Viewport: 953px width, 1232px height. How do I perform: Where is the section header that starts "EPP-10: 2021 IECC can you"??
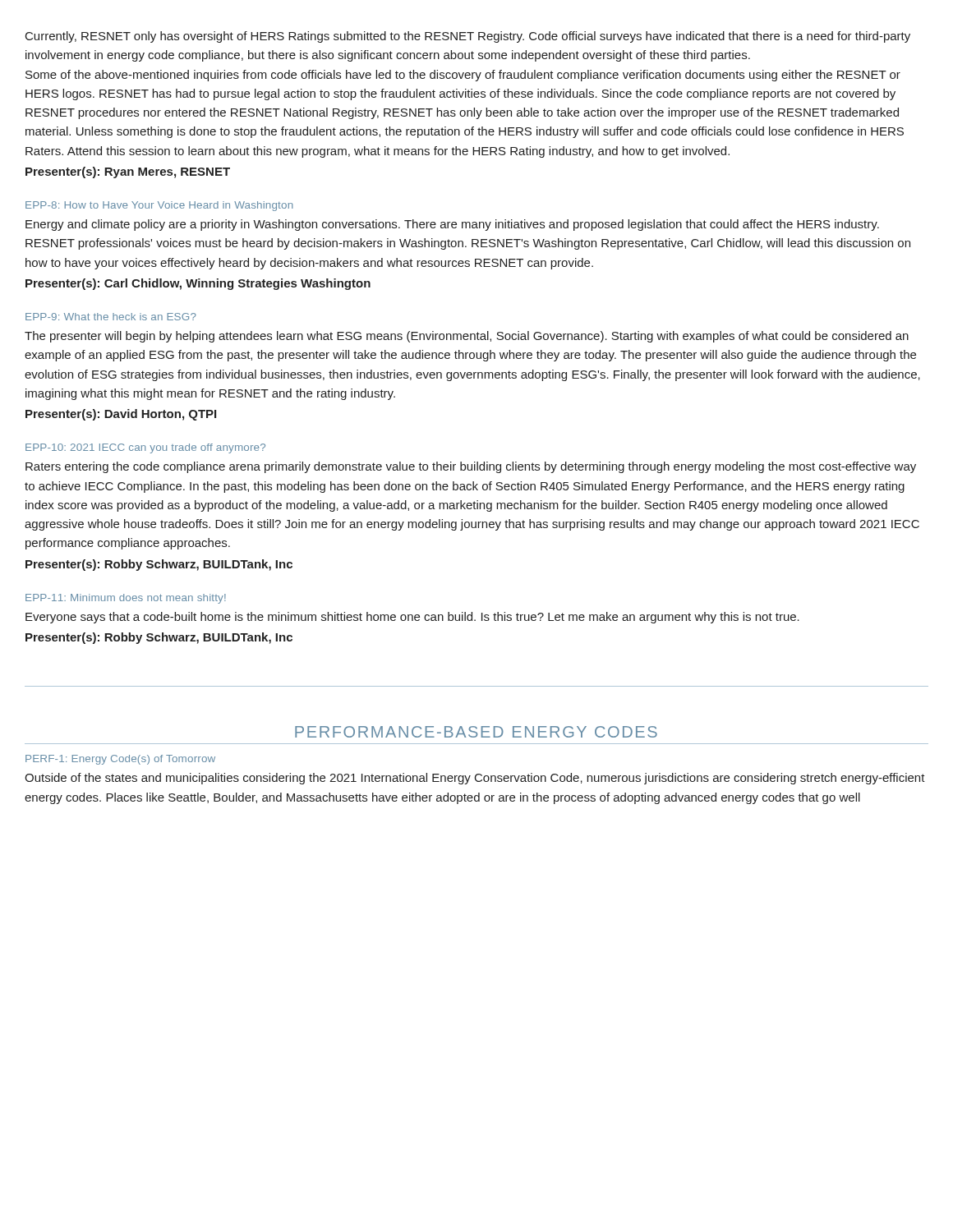[x=145, y=447]
